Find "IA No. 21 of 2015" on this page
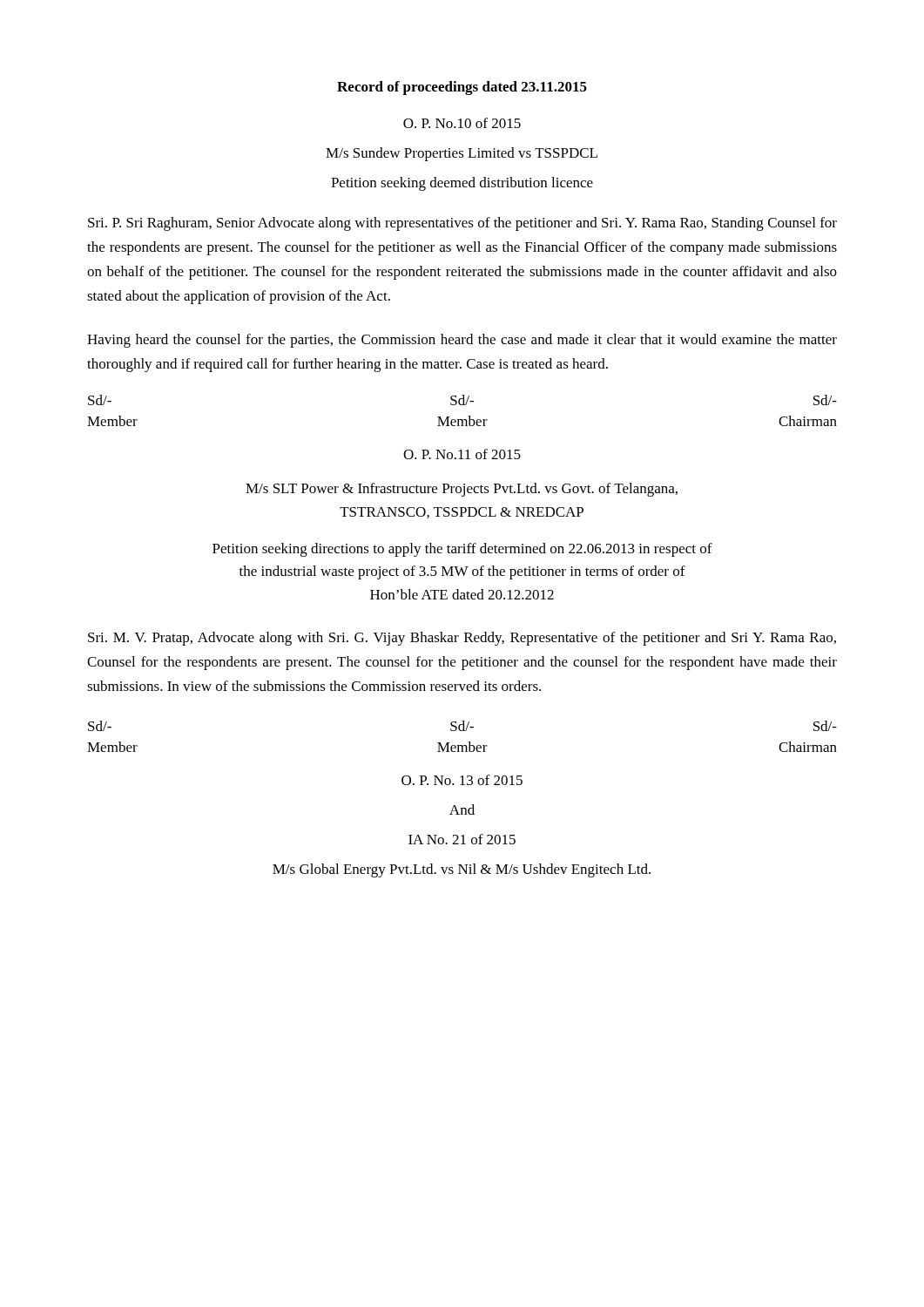This screenshot has height=1307, width=924. [x=462, y=840]
